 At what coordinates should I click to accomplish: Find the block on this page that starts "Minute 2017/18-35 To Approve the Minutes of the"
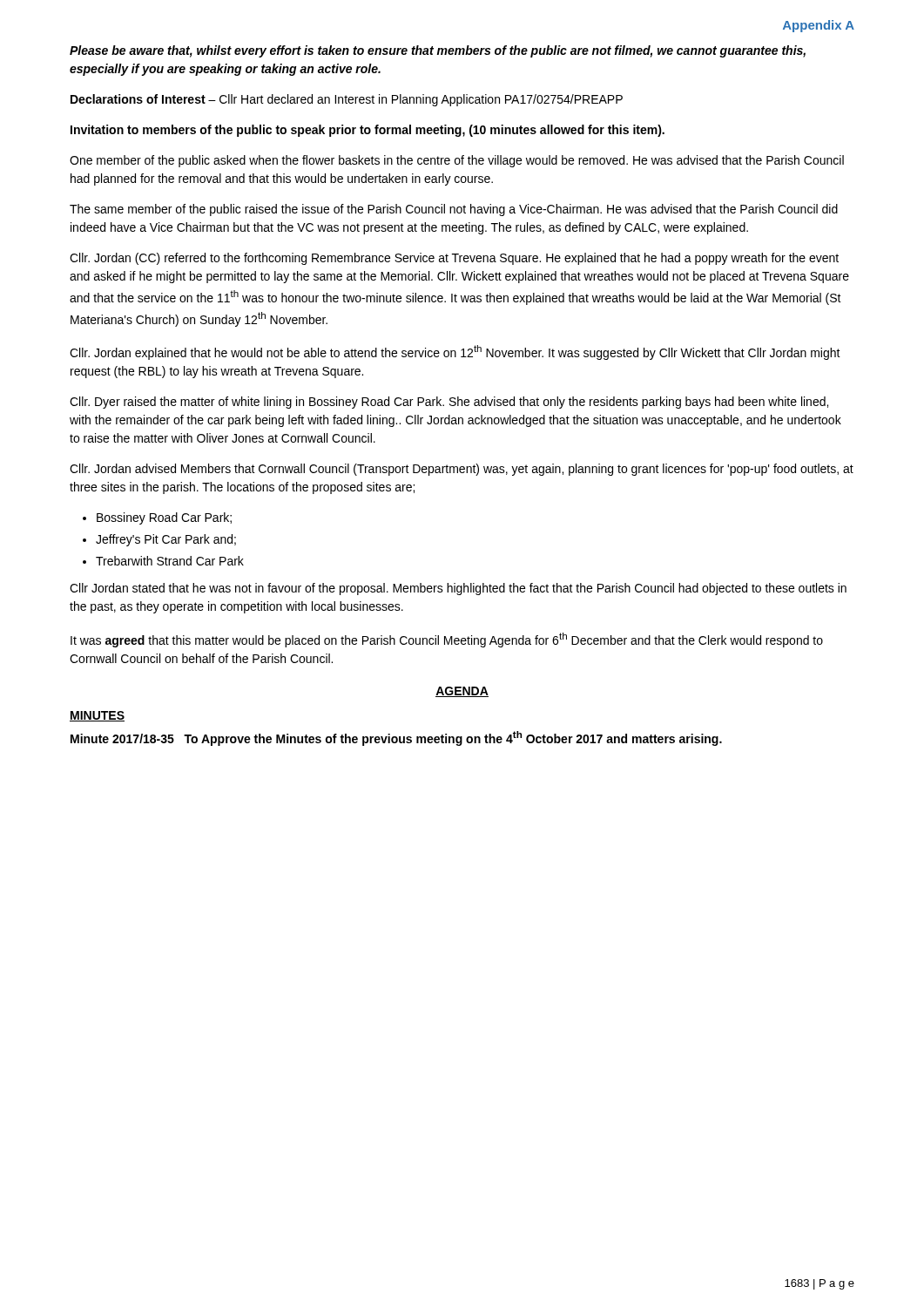click(396, 738)
